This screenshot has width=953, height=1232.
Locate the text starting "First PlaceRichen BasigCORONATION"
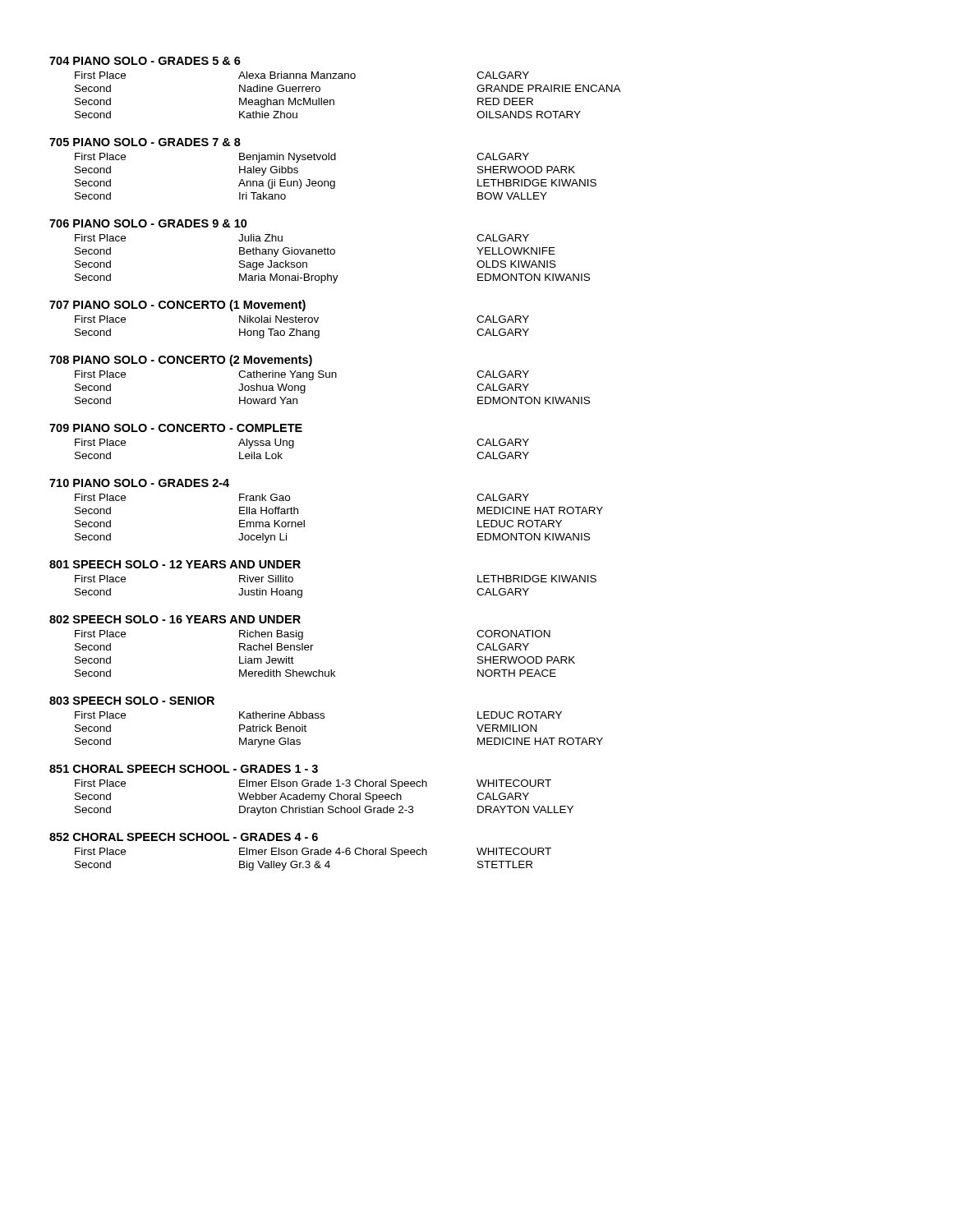pyautogui.click(x=476, y=634)
